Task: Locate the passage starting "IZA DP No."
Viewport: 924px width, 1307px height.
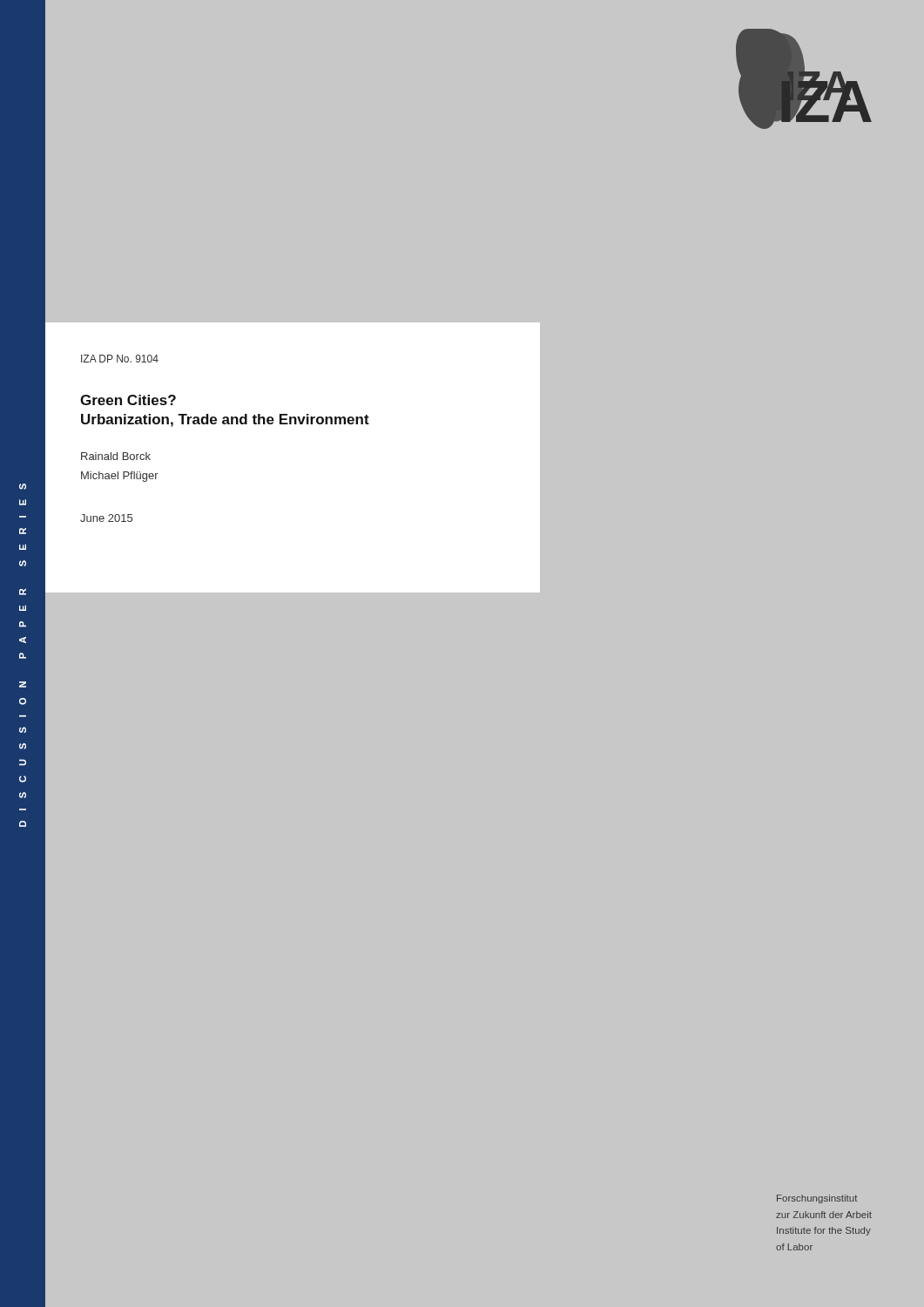Action: coord(119,359)
